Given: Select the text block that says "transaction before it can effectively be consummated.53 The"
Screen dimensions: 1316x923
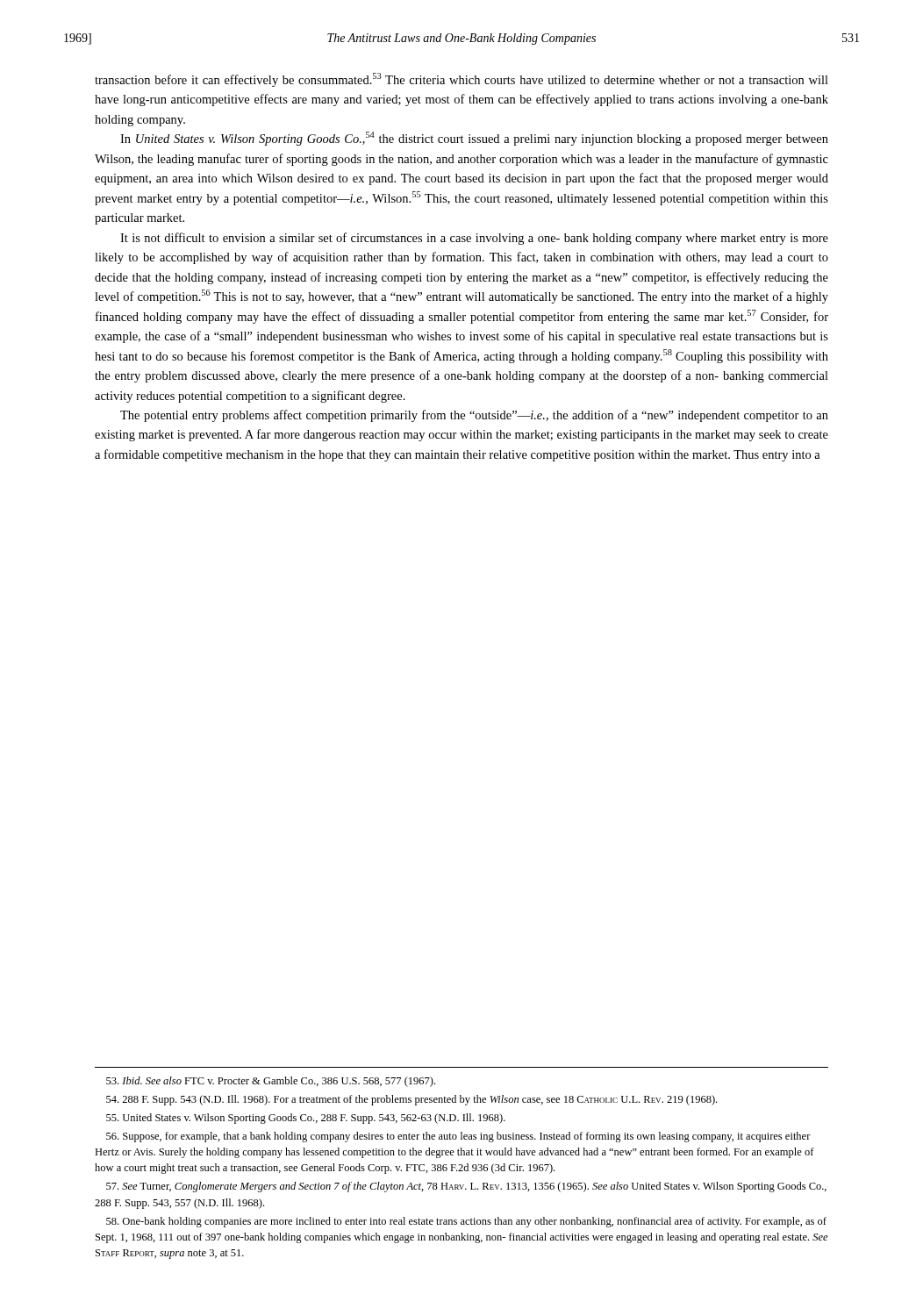Looking at the screenshot, I should [x=462, y=100].
